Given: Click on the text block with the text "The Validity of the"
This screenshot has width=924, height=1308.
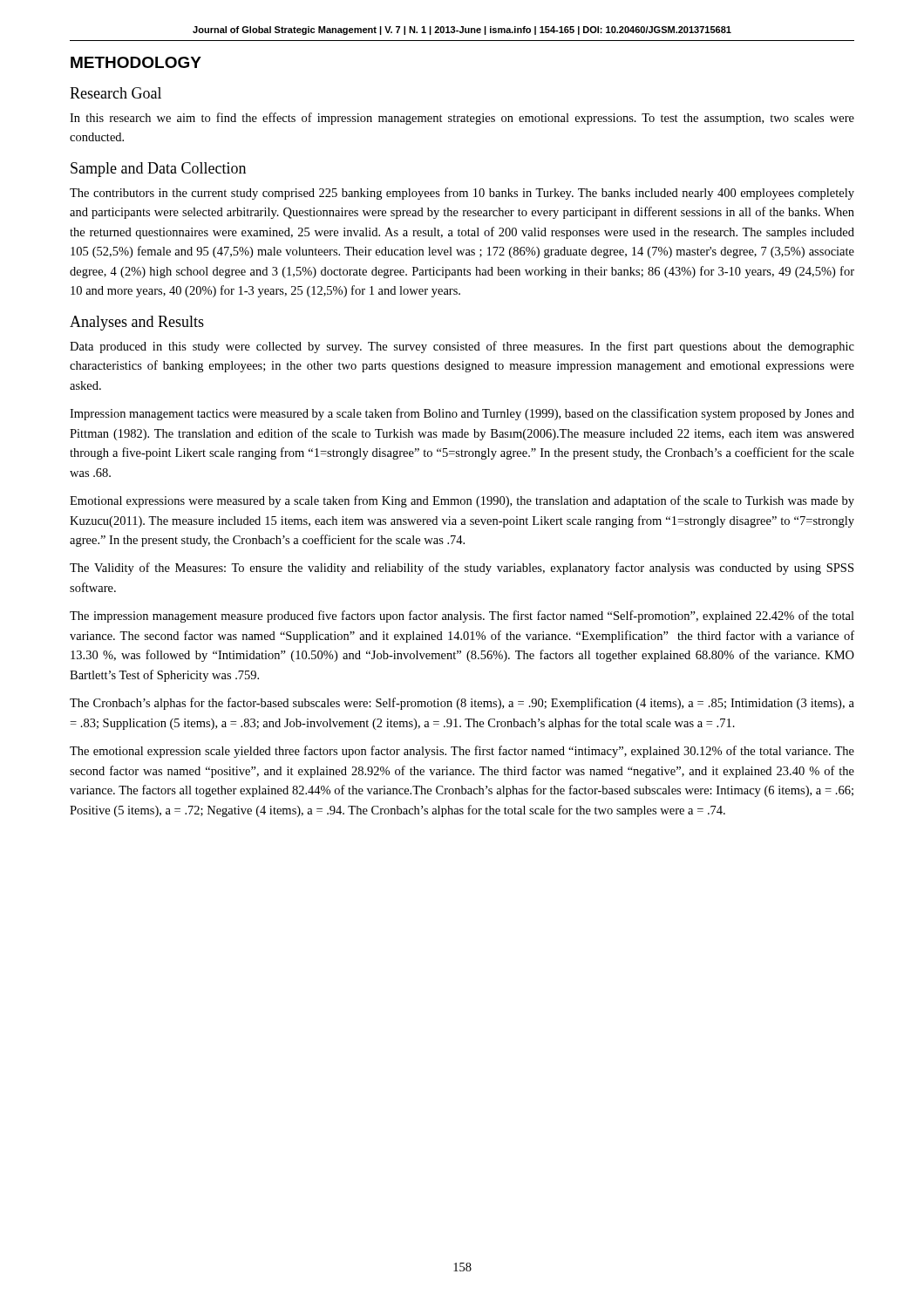Looking at the screenshot, I should point(462,578).
